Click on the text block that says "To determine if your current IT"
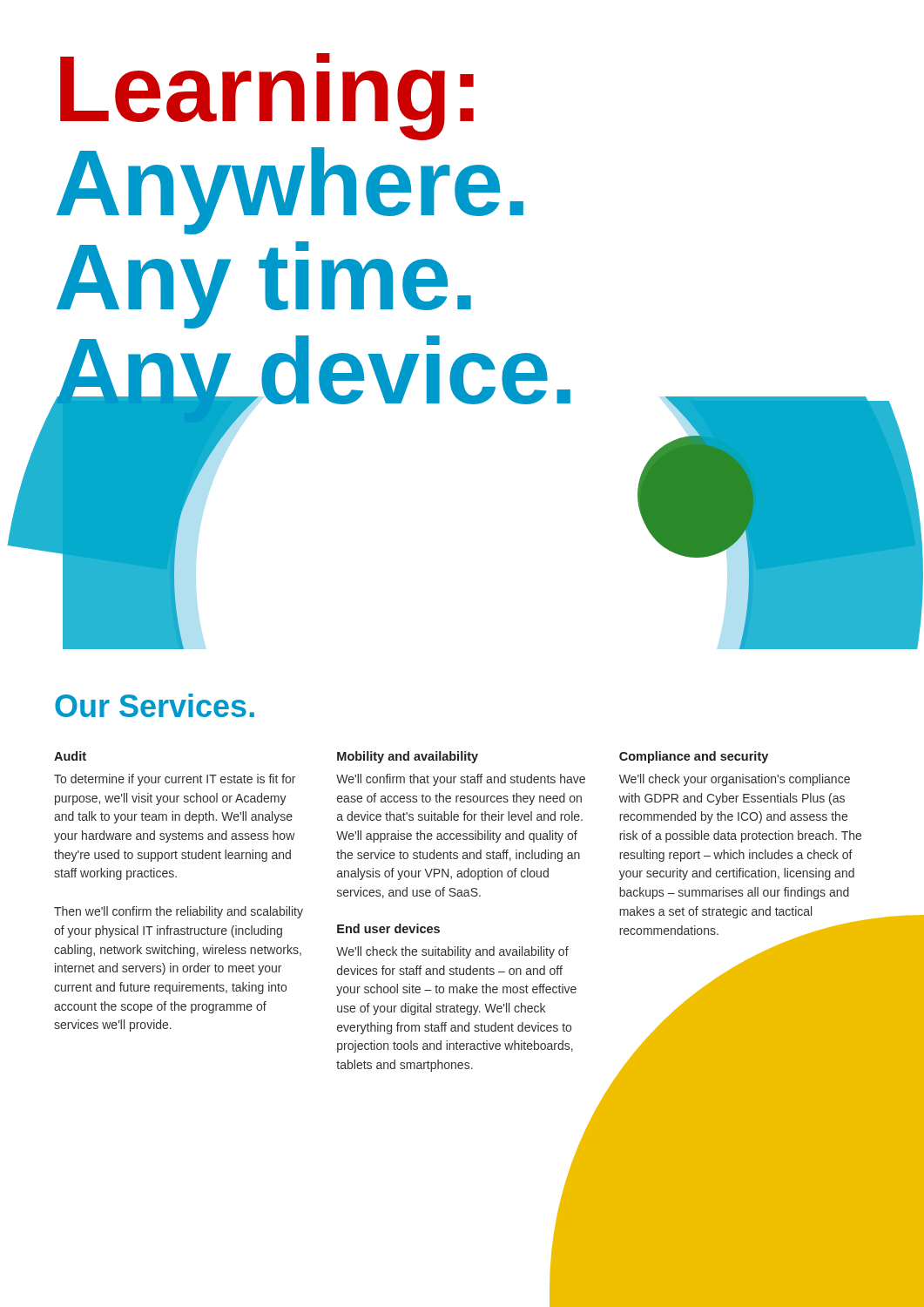The image size is (924, 1307). [x=175, y=826]
